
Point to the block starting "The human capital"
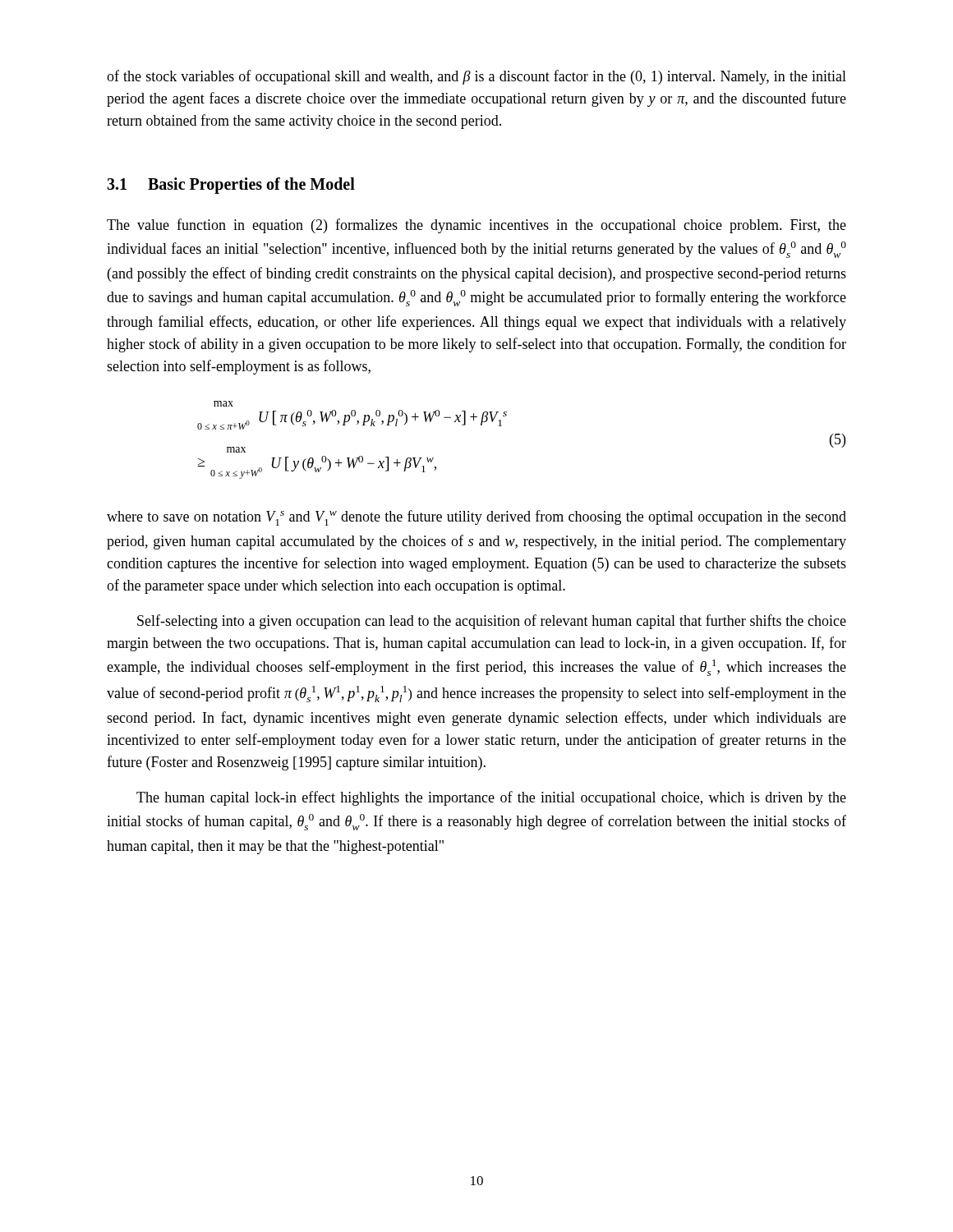[476, 822]
